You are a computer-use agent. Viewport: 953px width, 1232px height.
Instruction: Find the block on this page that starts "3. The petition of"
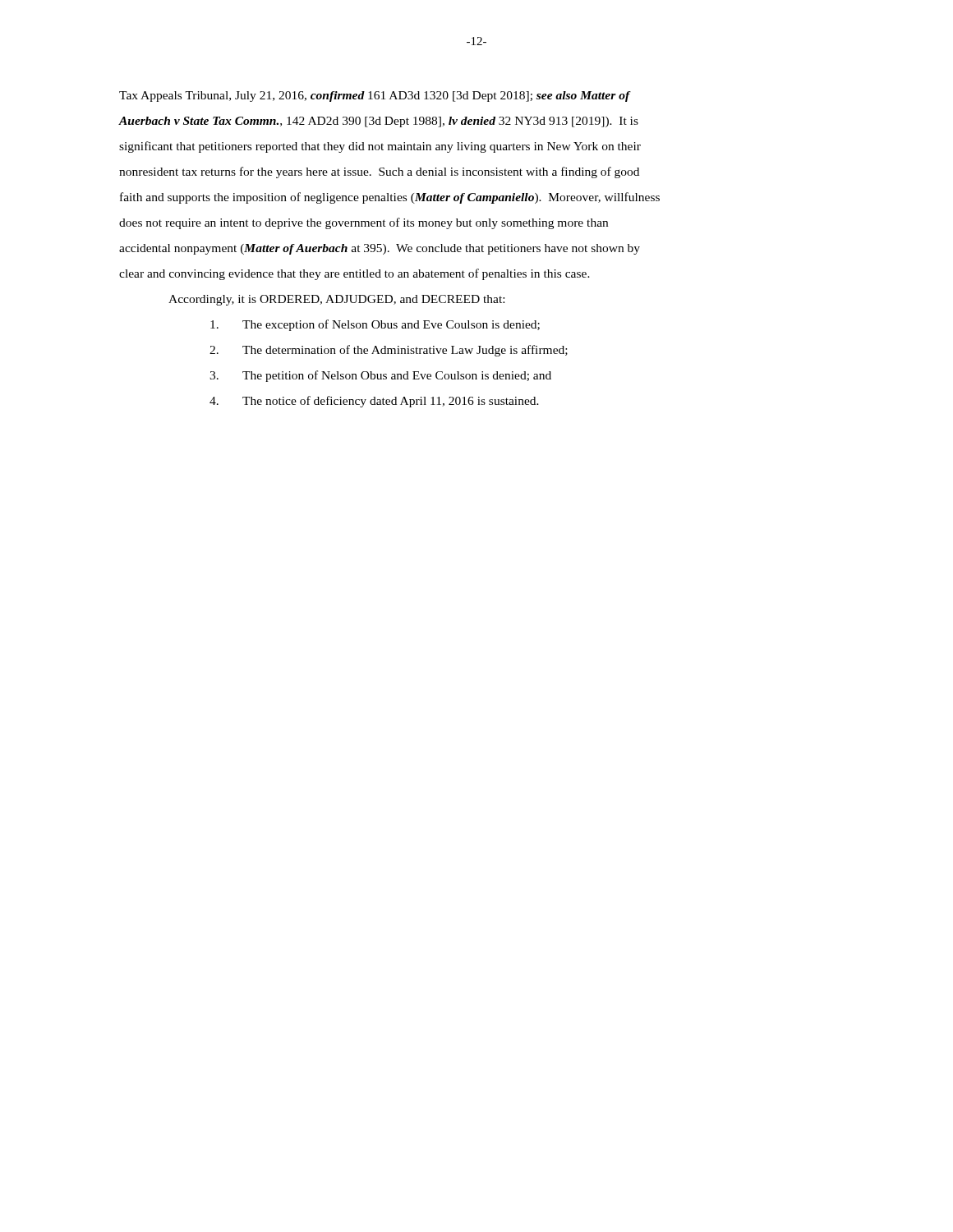[522, 375]
